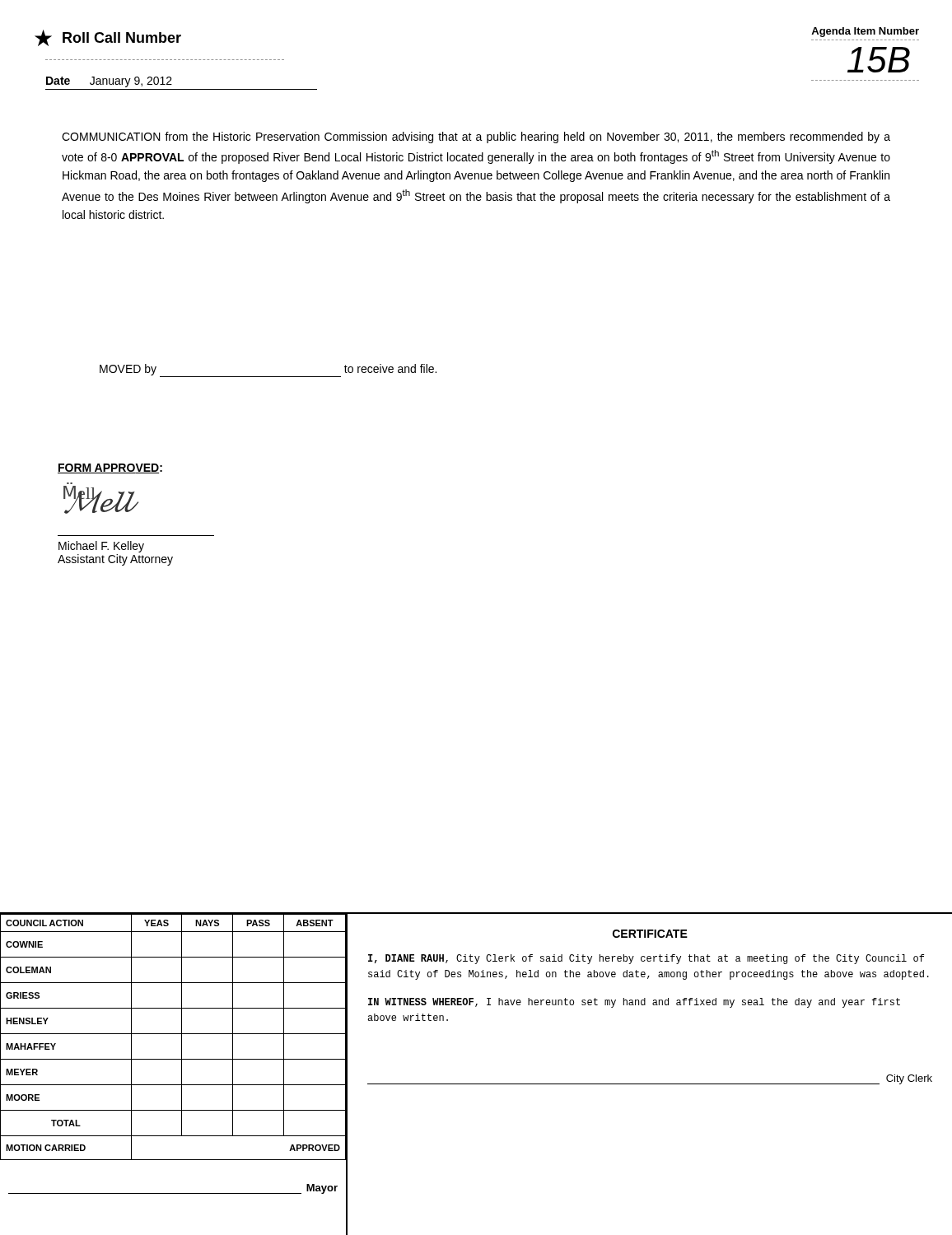
Task: Locate the text block starting "Date January 9,"
Action: [109, 81]
